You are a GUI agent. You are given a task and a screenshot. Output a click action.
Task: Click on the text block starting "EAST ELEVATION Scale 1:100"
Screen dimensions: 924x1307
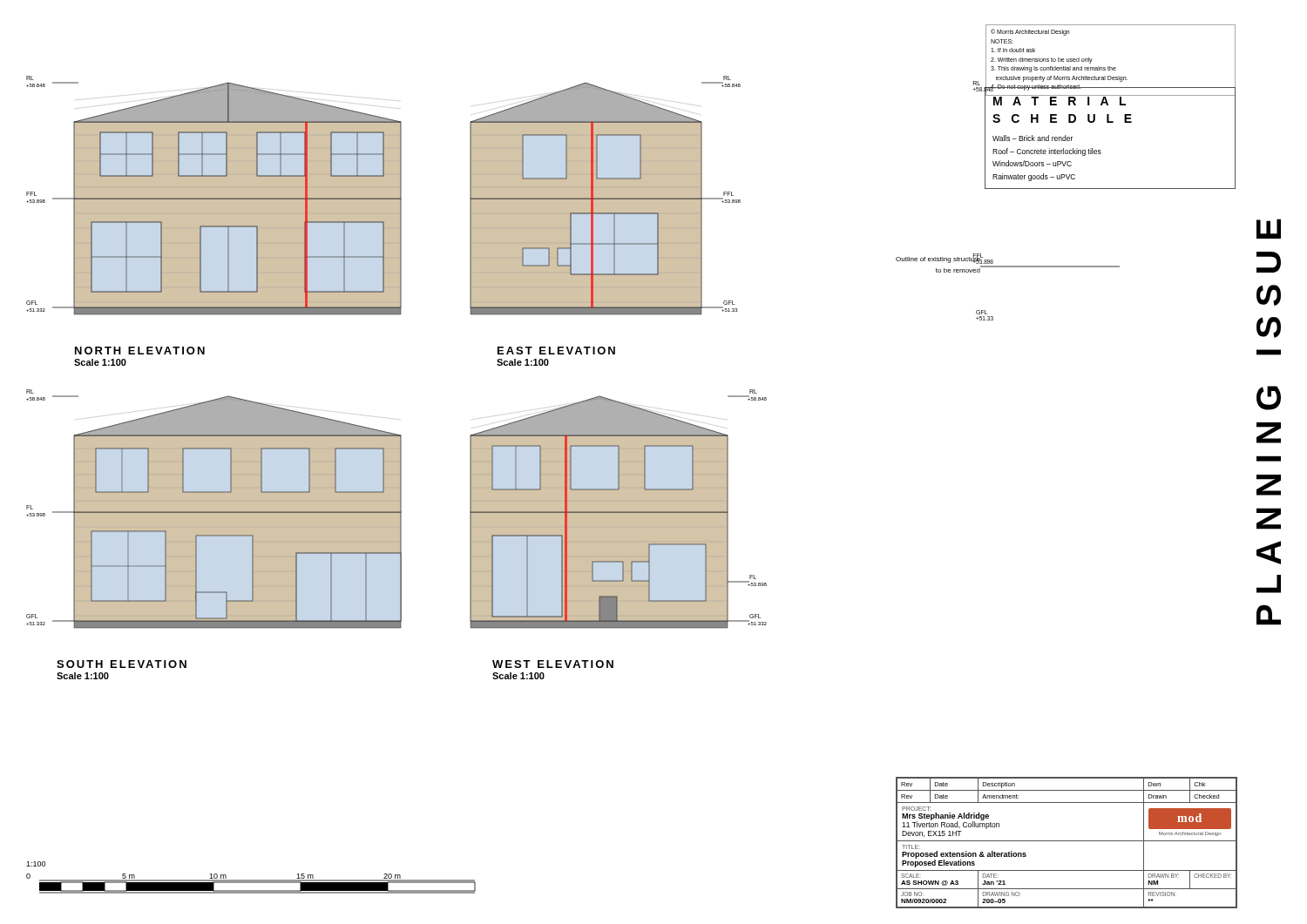[x=557, y=356]
